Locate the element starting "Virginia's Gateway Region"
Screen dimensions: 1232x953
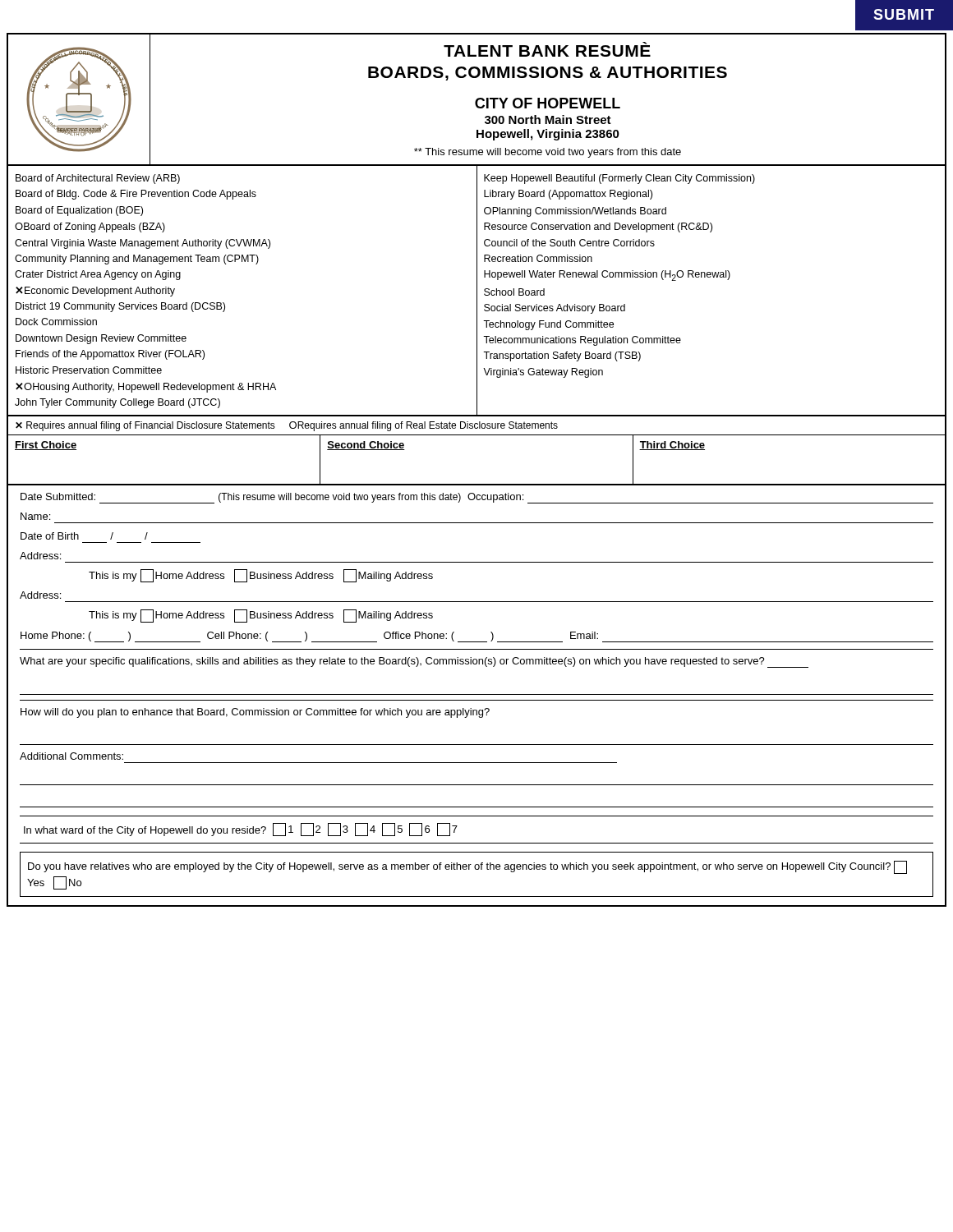click(543, 372)
